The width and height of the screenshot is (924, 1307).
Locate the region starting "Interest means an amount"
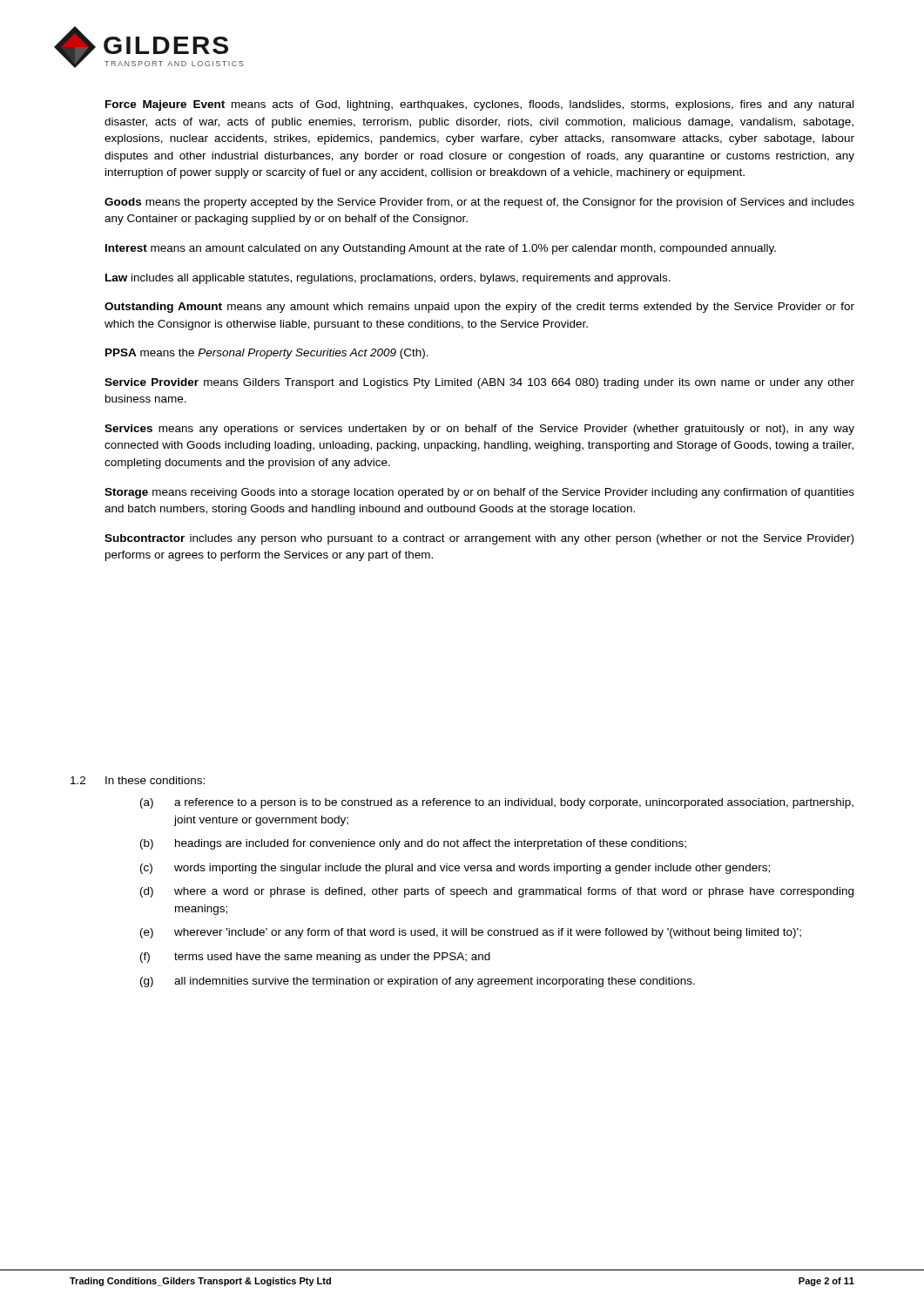(479, 248)
